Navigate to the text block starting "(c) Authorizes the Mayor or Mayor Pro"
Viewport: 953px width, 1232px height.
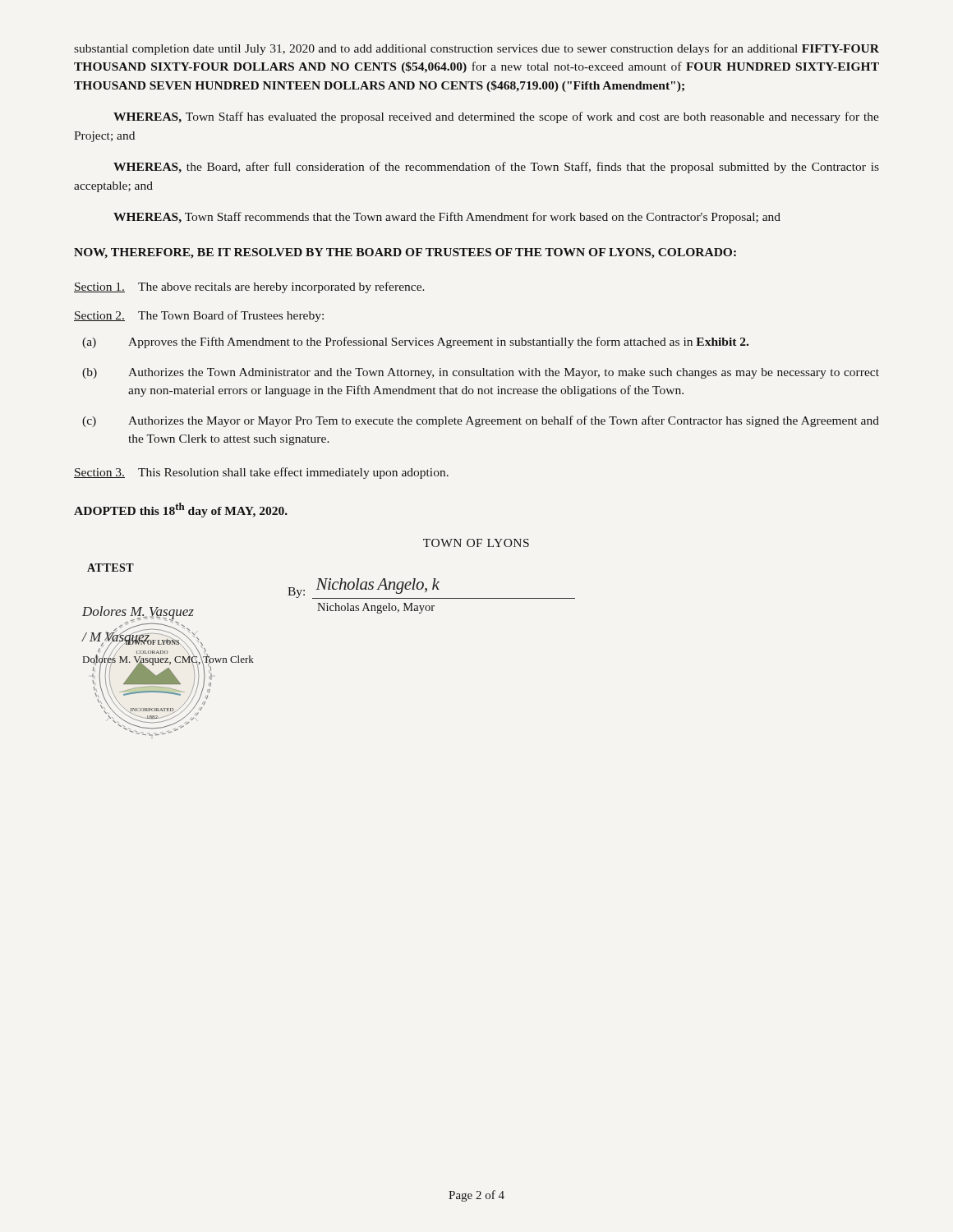(476, 430)
